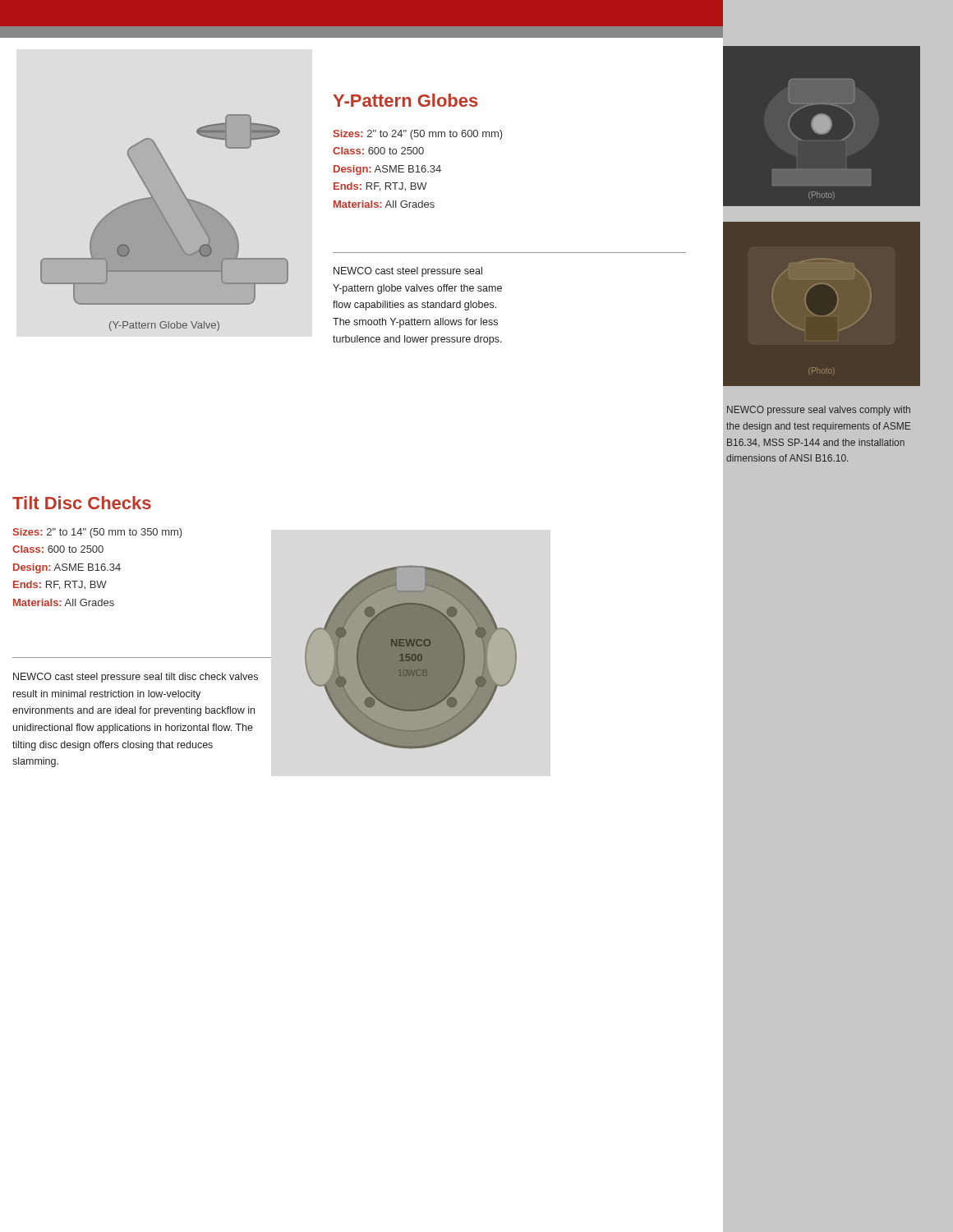The width and height of the screenshot is (953, 1232).
Task: Point to the passage starting "Y-Pattern Globes"
Action: point(406,101)
